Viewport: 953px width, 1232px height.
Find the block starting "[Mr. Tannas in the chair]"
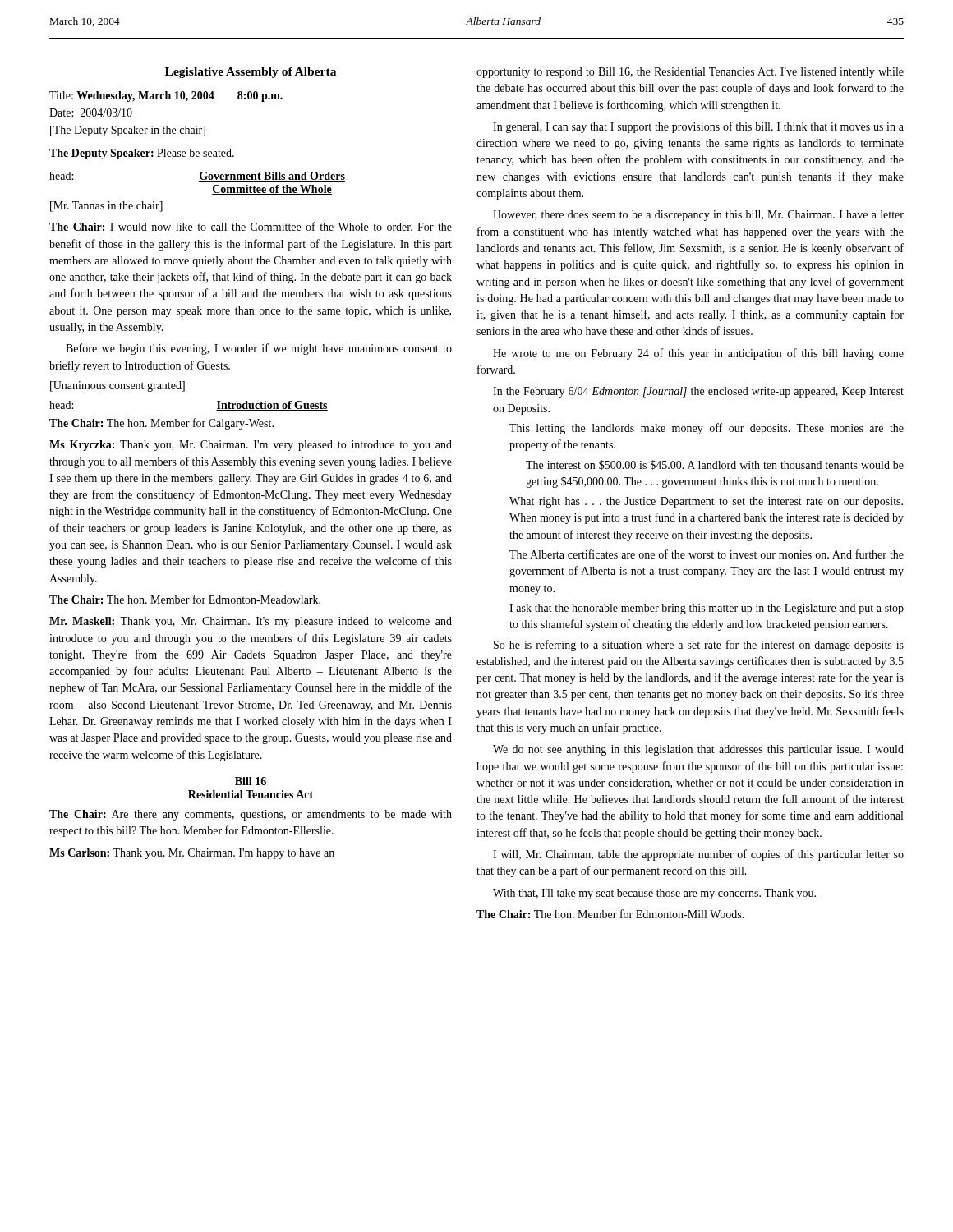coord(106,206)
